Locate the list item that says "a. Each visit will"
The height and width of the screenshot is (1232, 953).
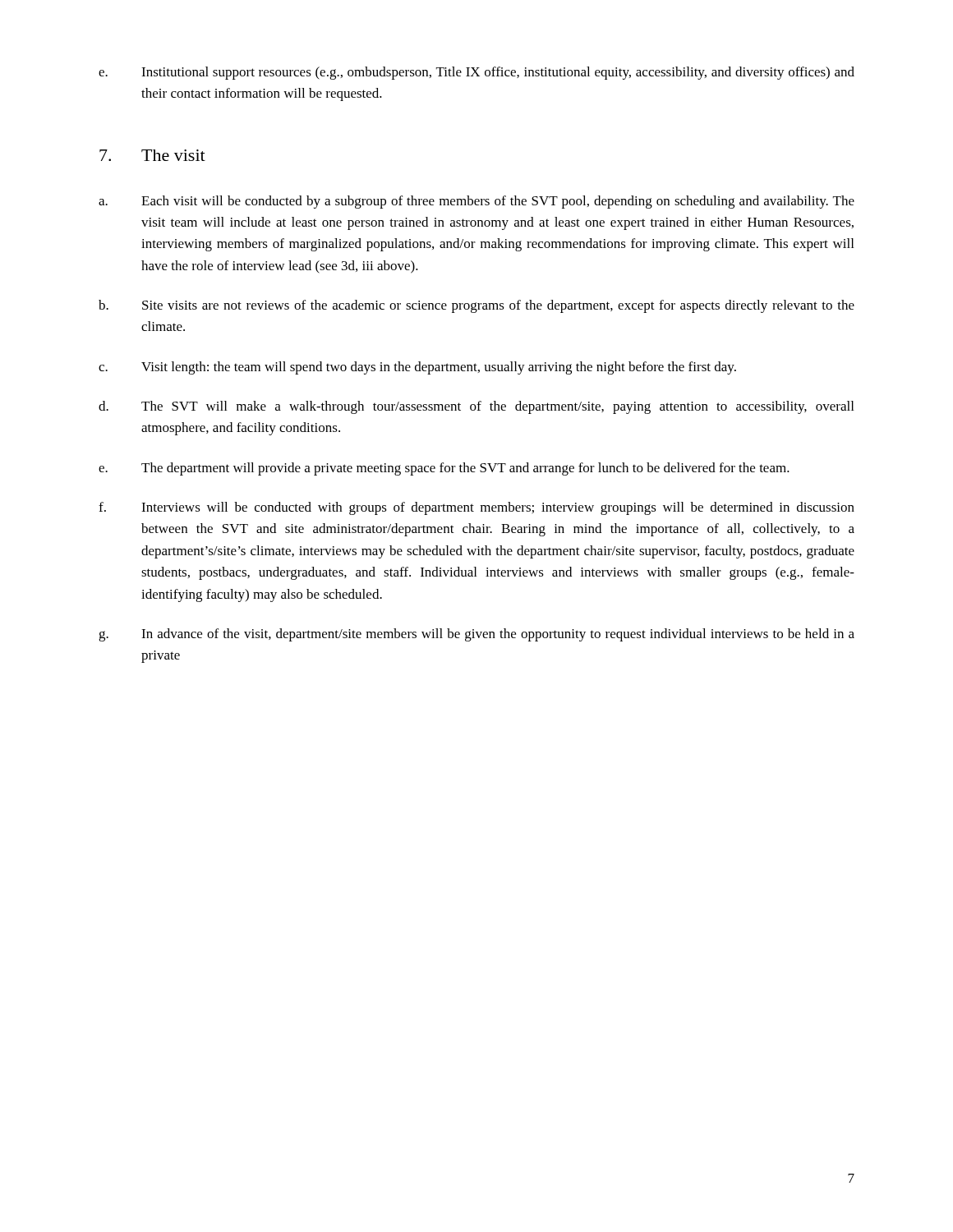476,234
